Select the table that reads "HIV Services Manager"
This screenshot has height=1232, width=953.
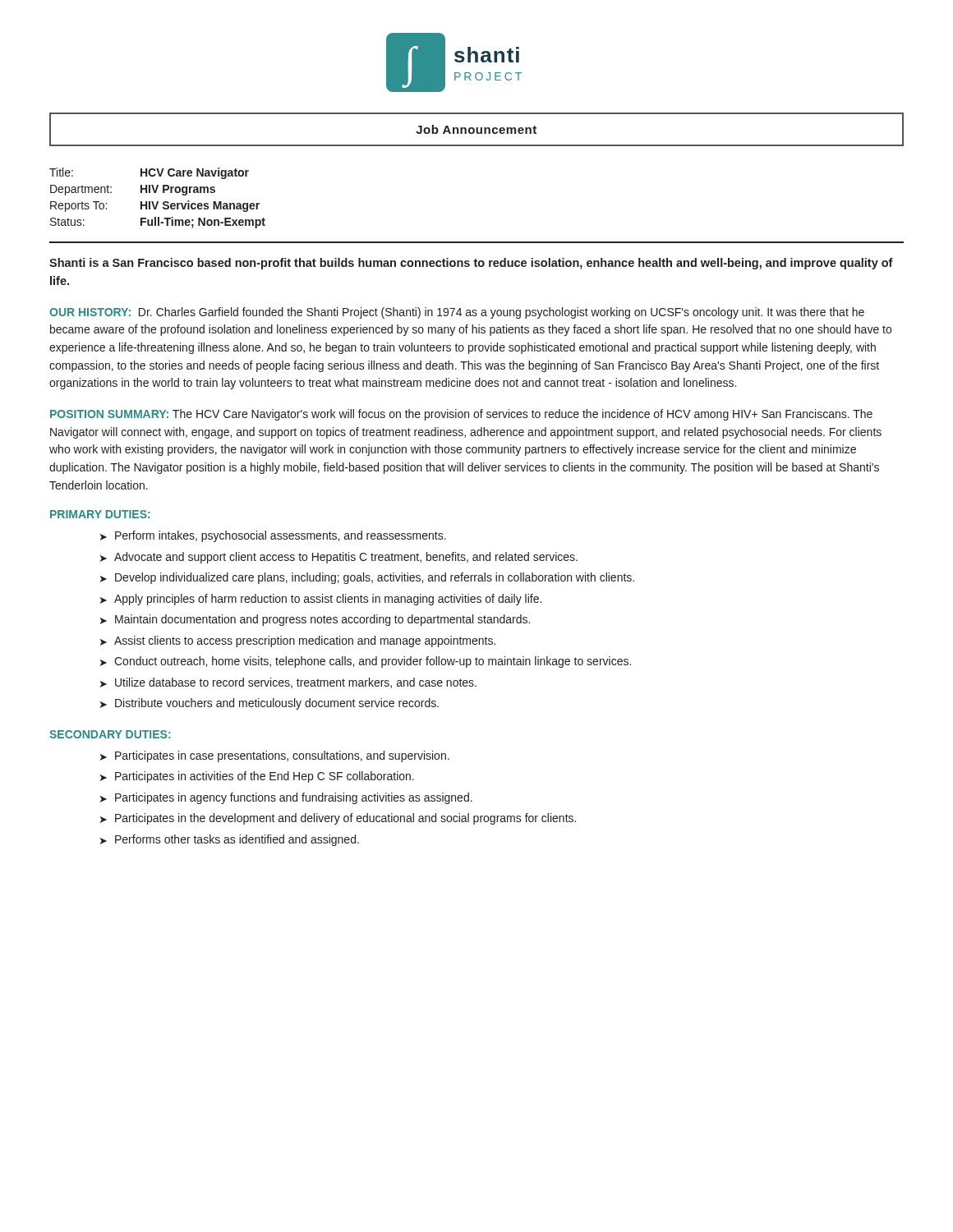(476, 197)
